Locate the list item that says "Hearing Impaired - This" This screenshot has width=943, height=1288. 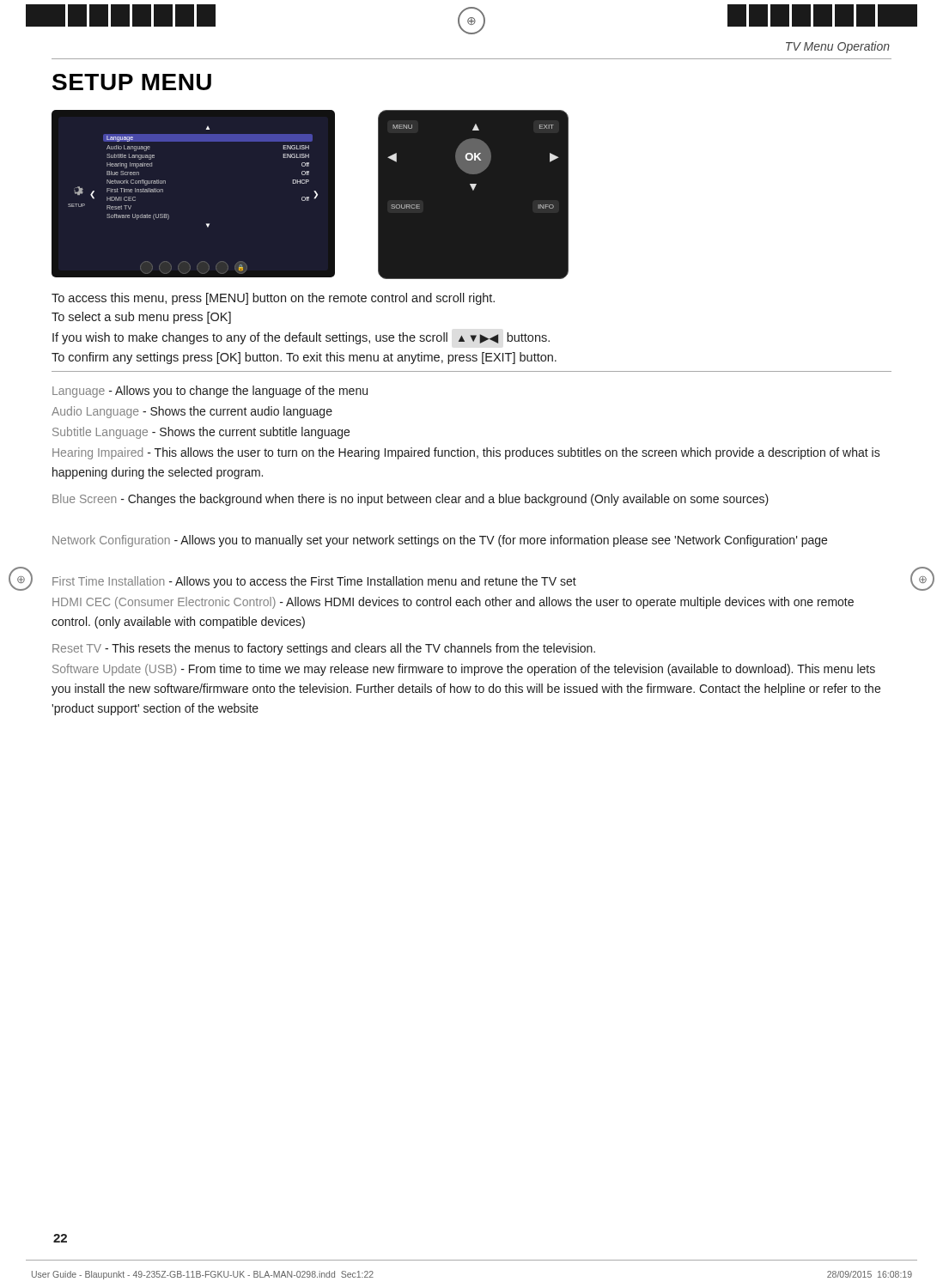466,462
